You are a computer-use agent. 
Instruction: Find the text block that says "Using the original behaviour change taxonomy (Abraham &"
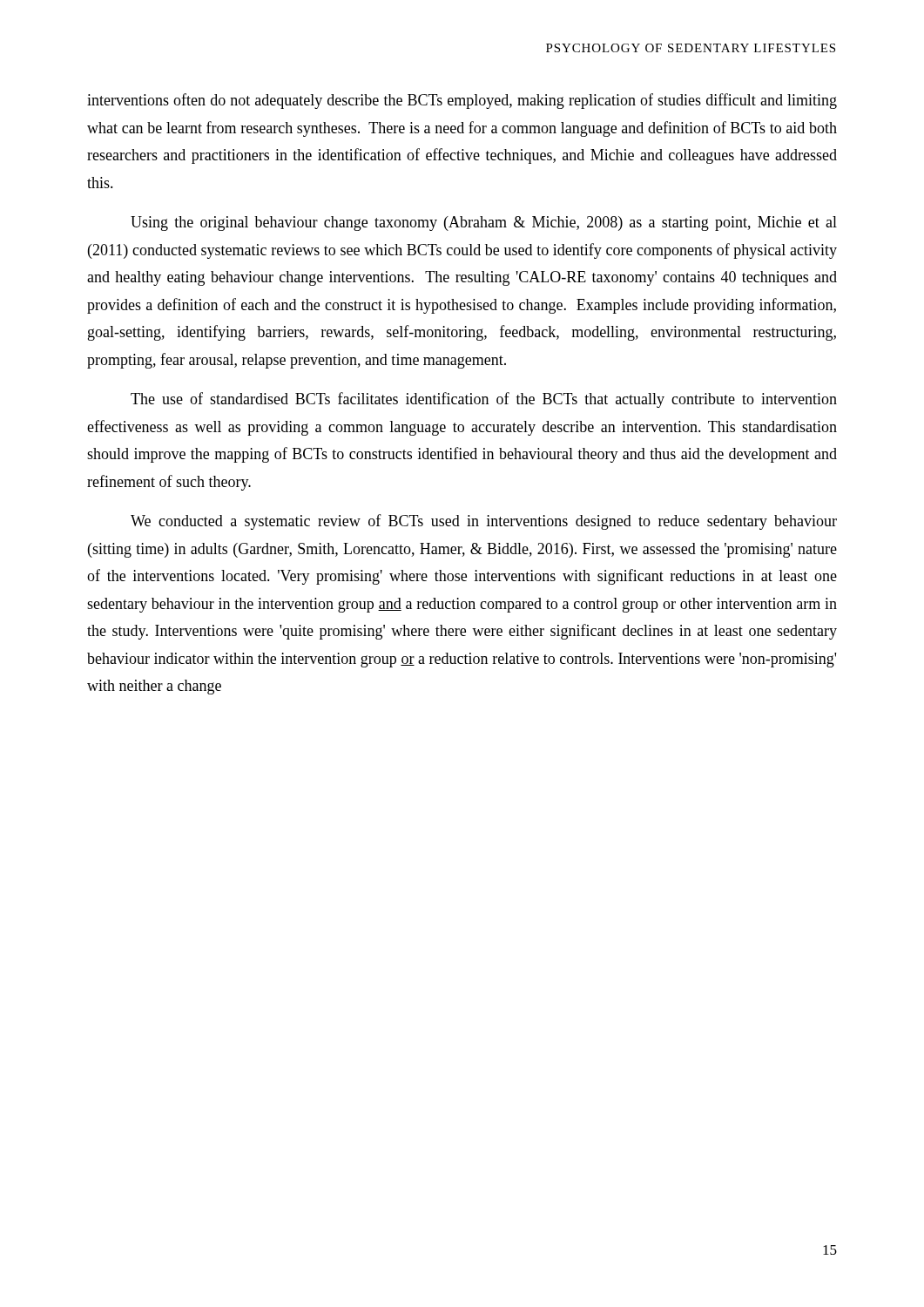pos(462,291)
